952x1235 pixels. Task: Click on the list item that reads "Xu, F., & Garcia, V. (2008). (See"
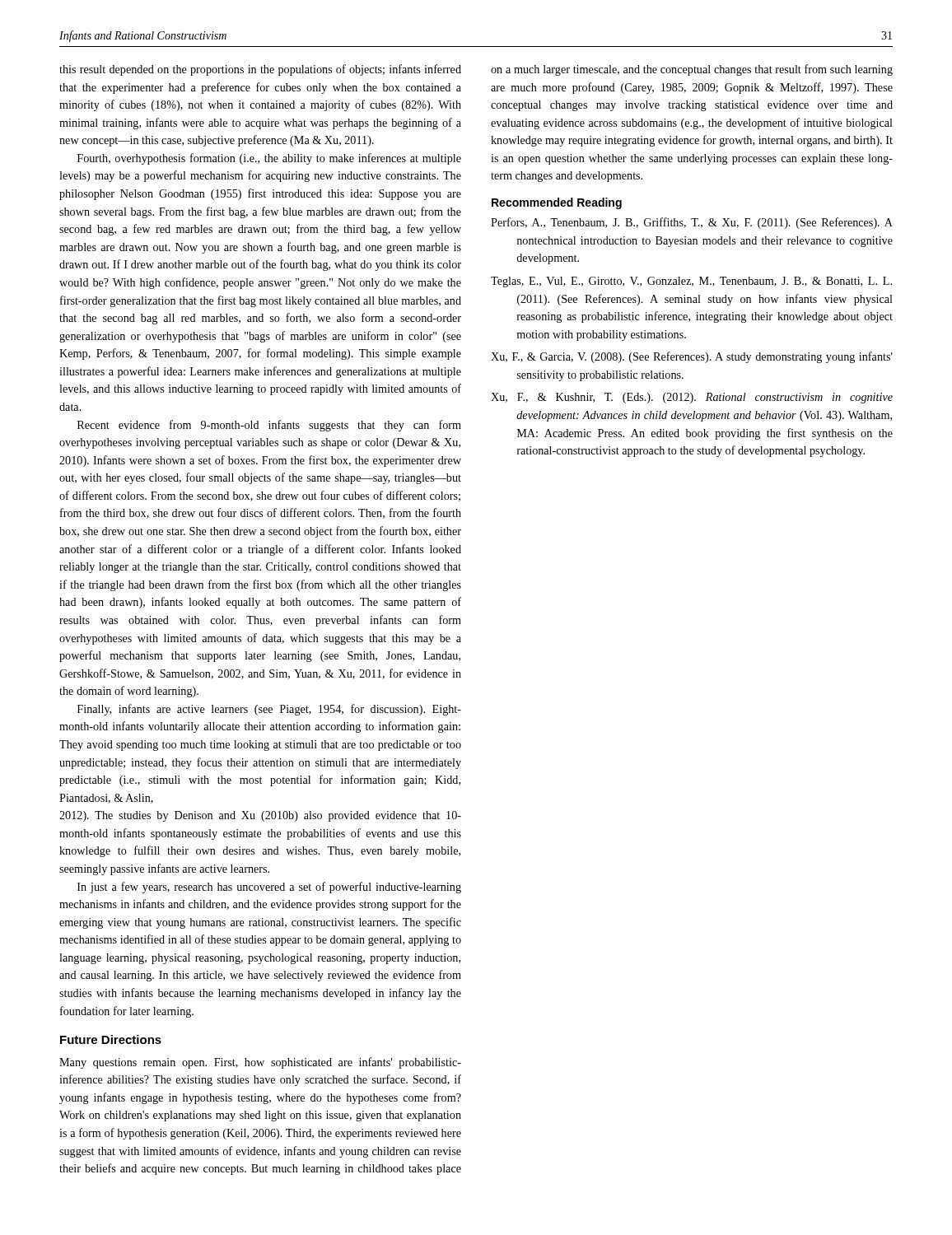692,366
